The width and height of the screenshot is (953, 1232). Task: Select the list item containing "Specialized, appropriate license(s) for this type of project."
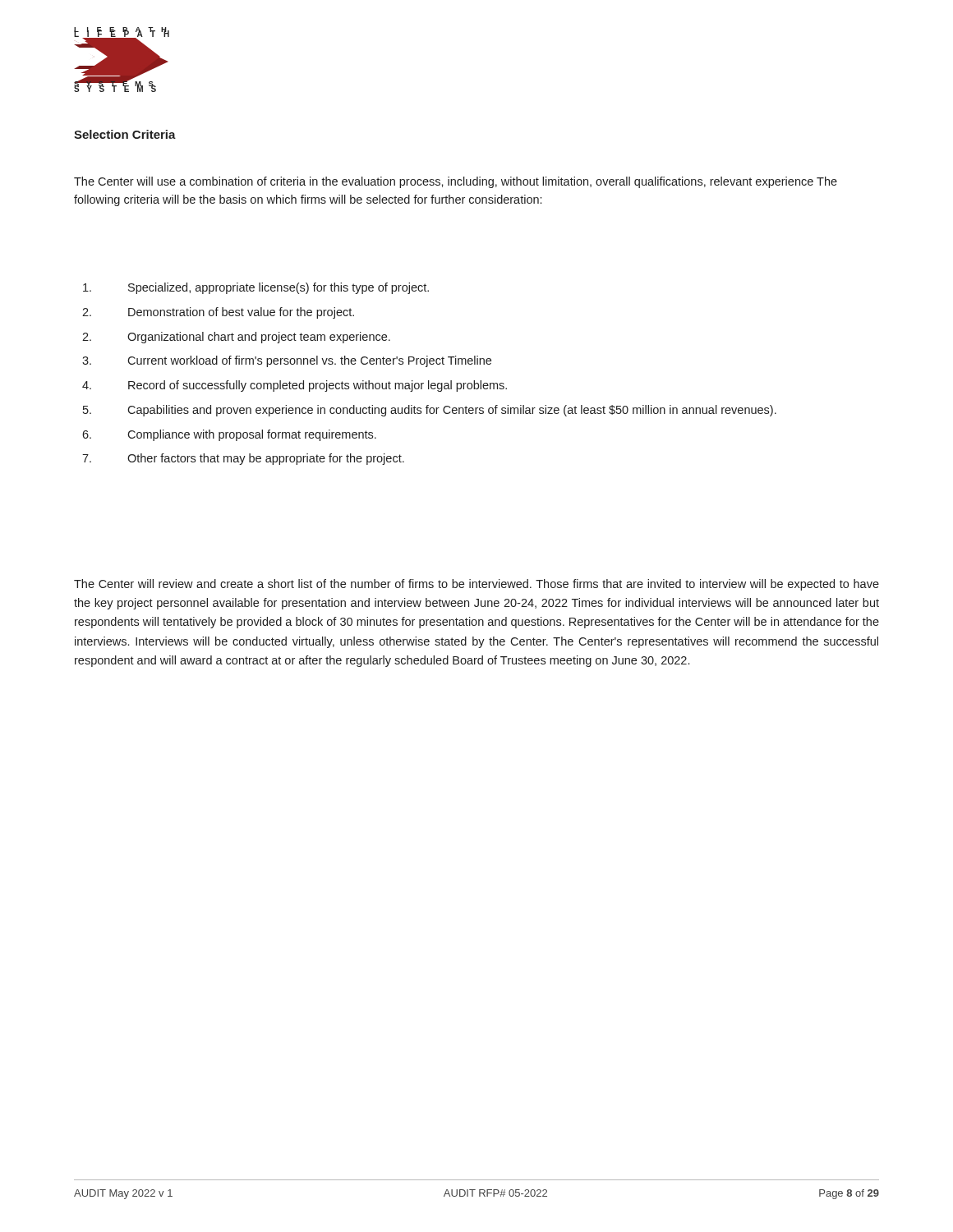[x=256, y=288]
